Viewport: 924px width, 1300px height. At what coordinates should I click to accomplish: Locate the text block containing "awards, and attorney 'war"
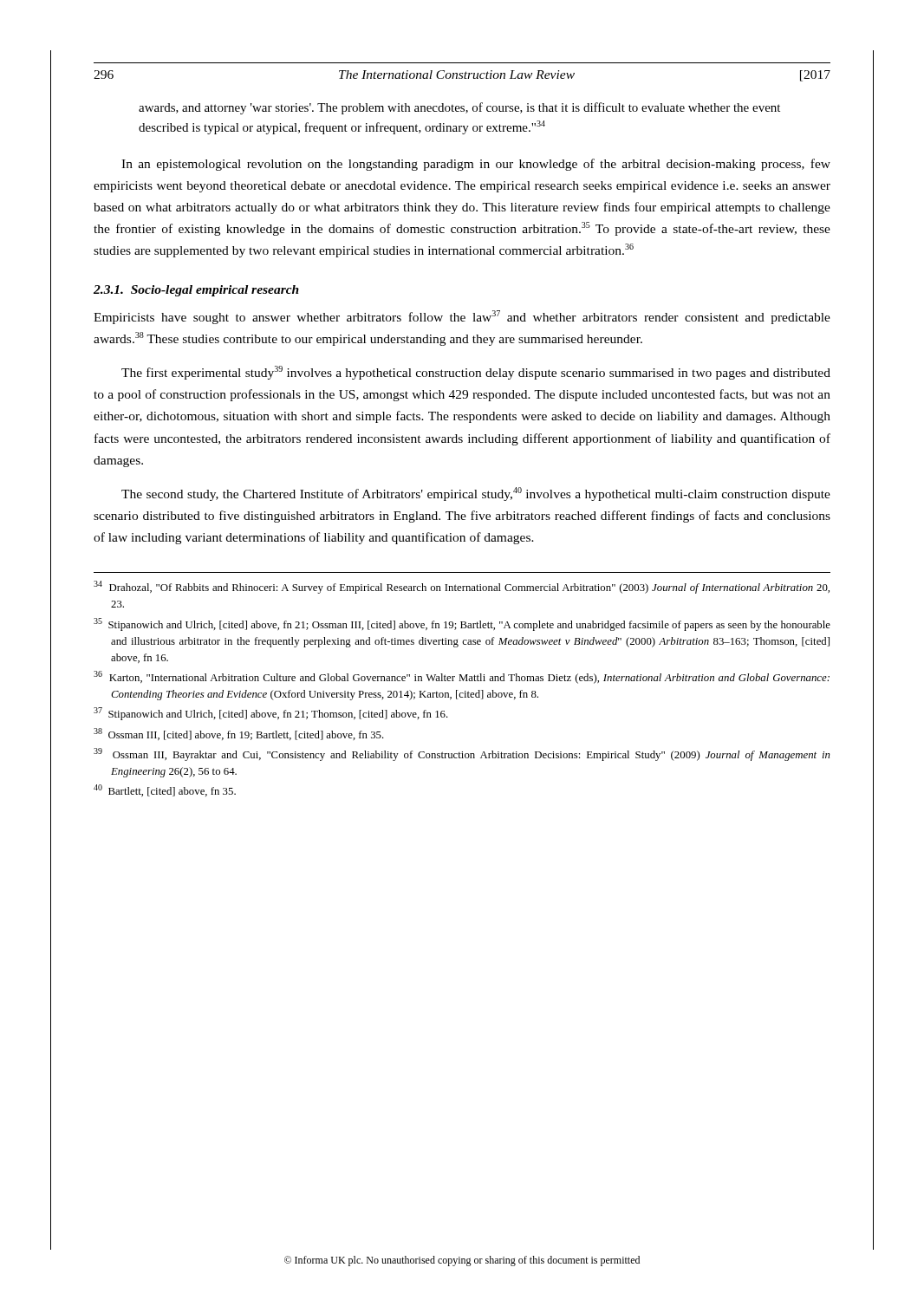[x=460, y=118]
